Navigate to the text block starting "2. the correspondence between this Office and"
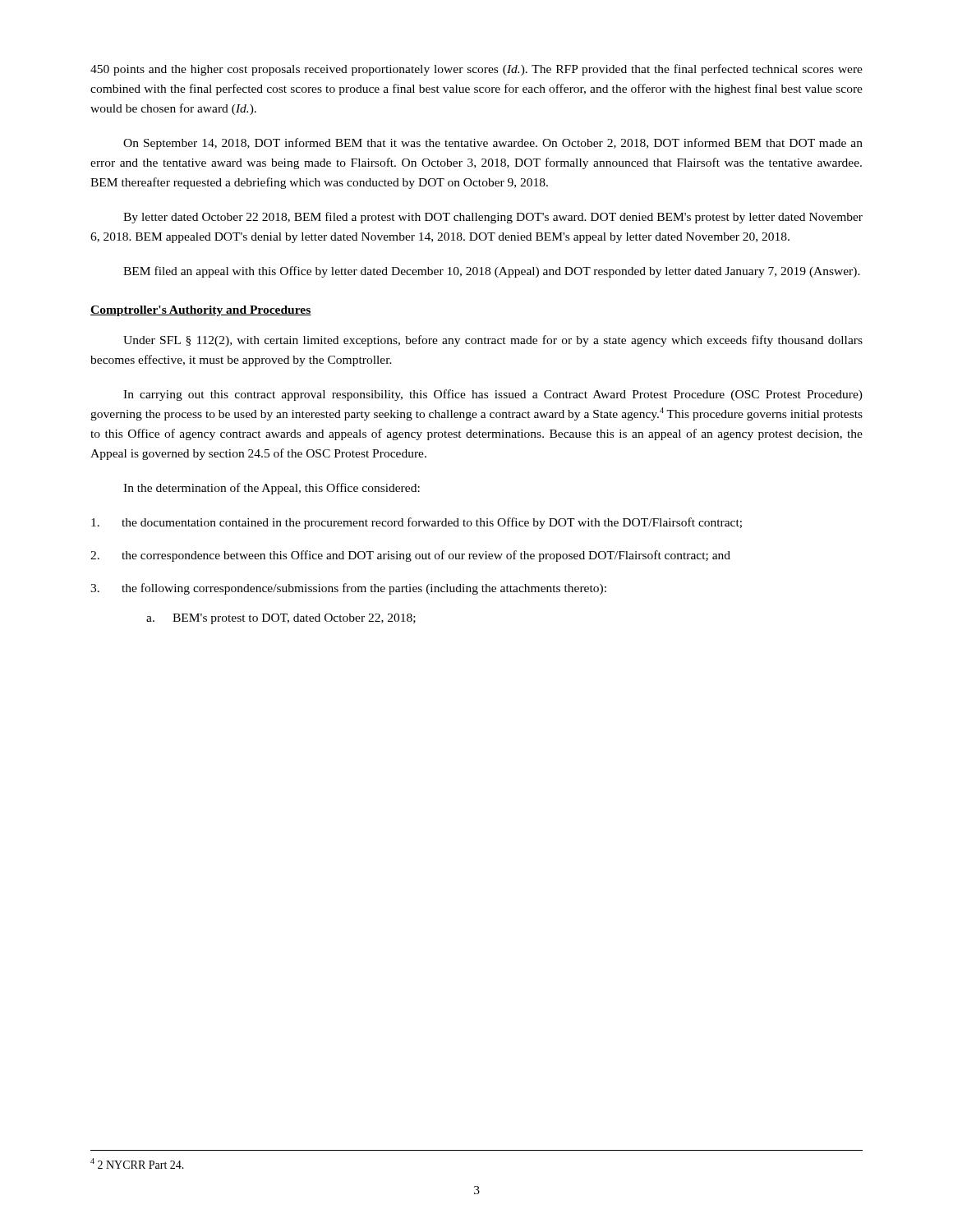This screenshot has height=1232, width=953. [476, 556]
